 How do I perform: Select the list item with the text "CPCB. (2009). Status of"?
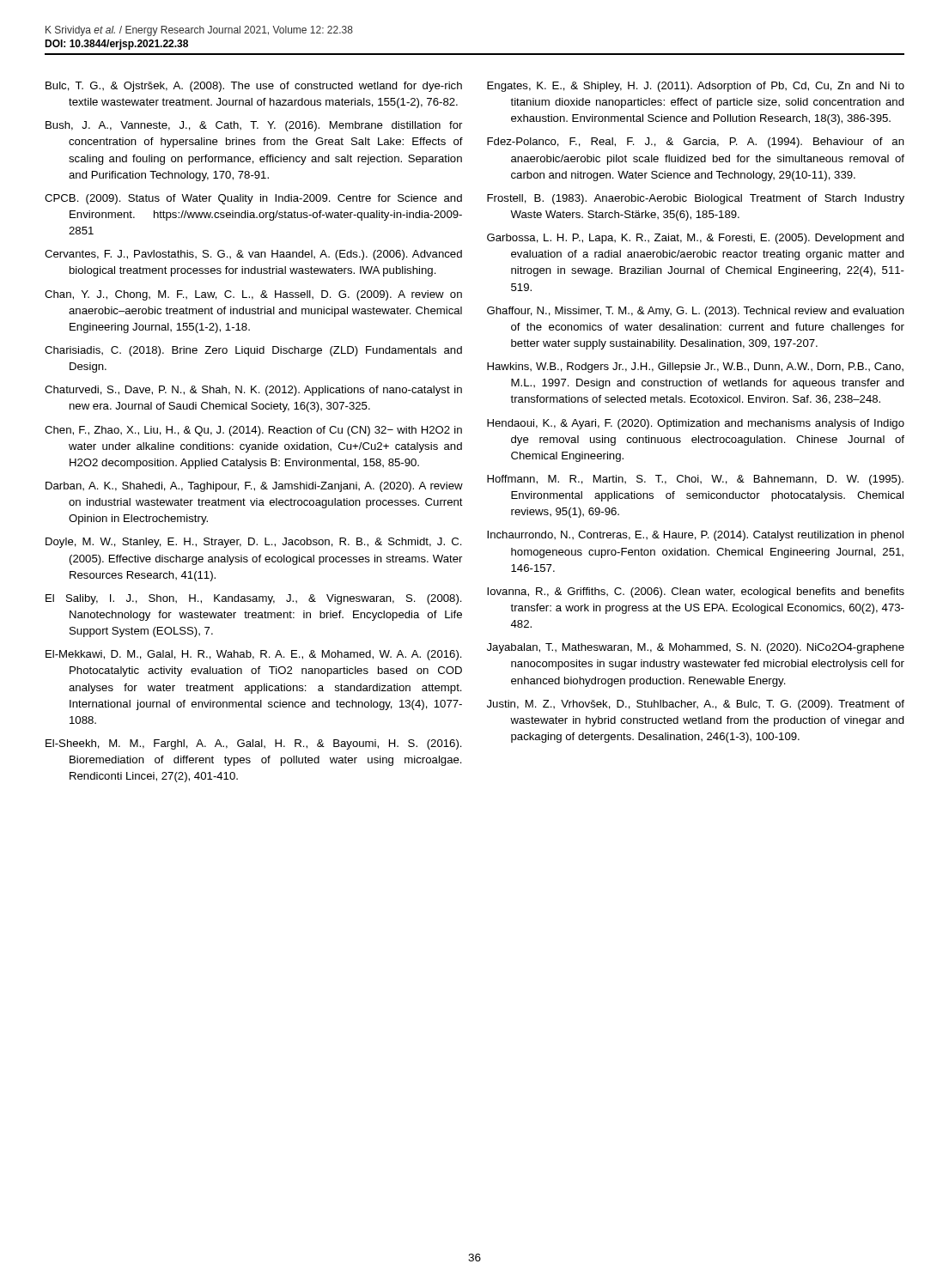pyautogui.click(x=254, y=214)
